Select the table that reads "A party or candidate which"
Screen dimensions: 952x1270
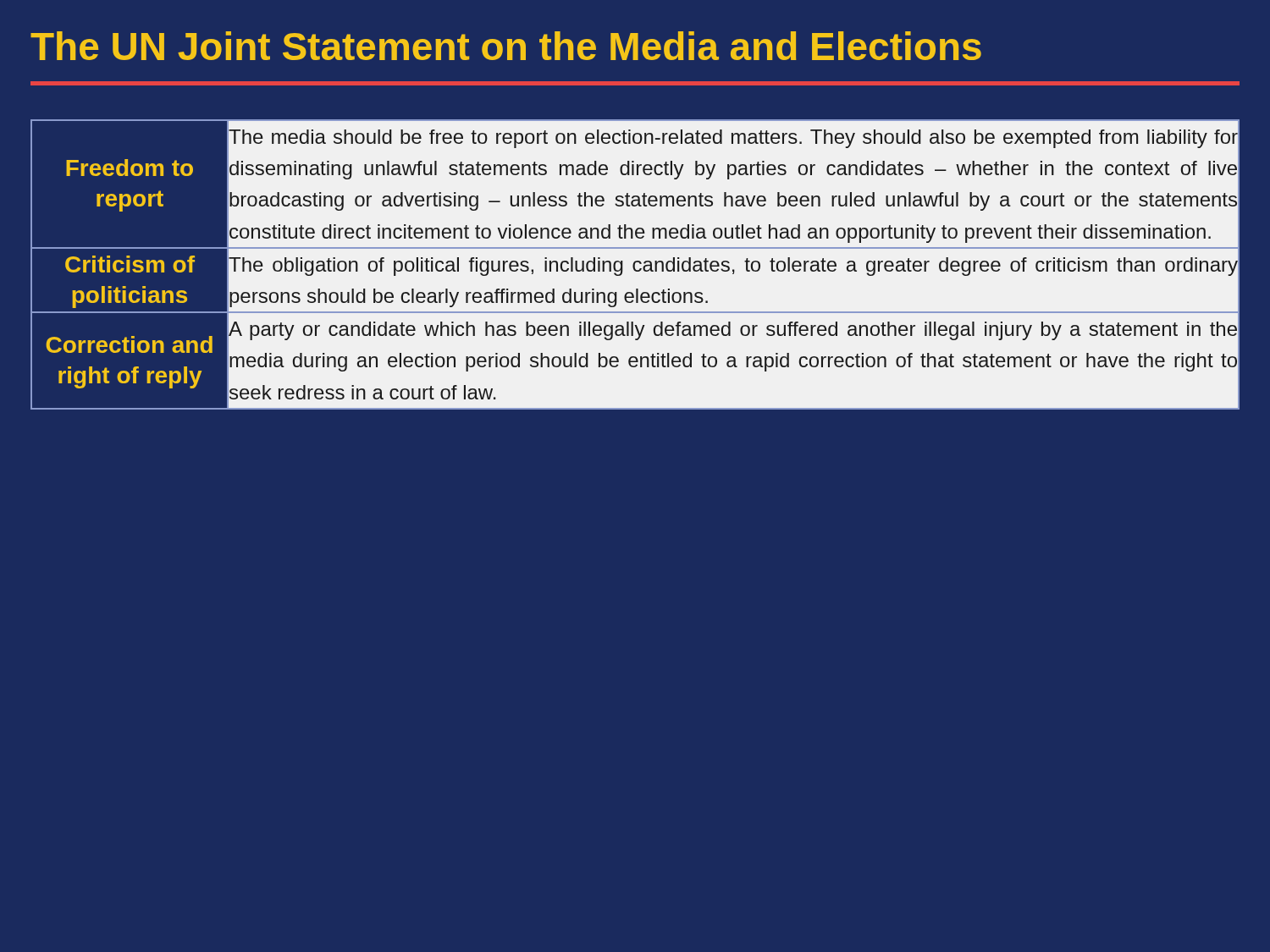635,264
